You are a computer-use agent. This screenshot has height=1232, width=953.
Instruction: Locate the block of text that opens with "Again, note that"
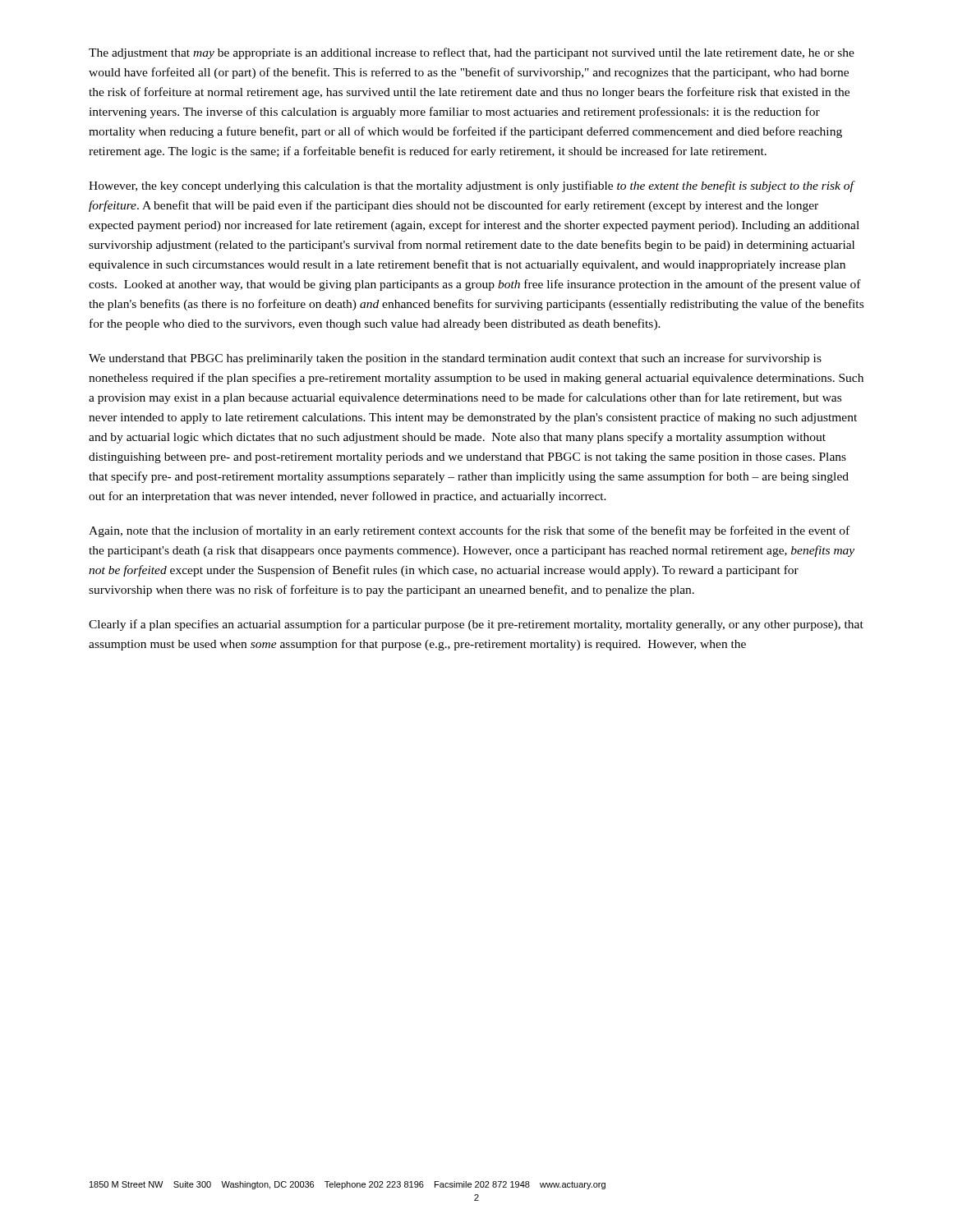(x=472, y=560)
